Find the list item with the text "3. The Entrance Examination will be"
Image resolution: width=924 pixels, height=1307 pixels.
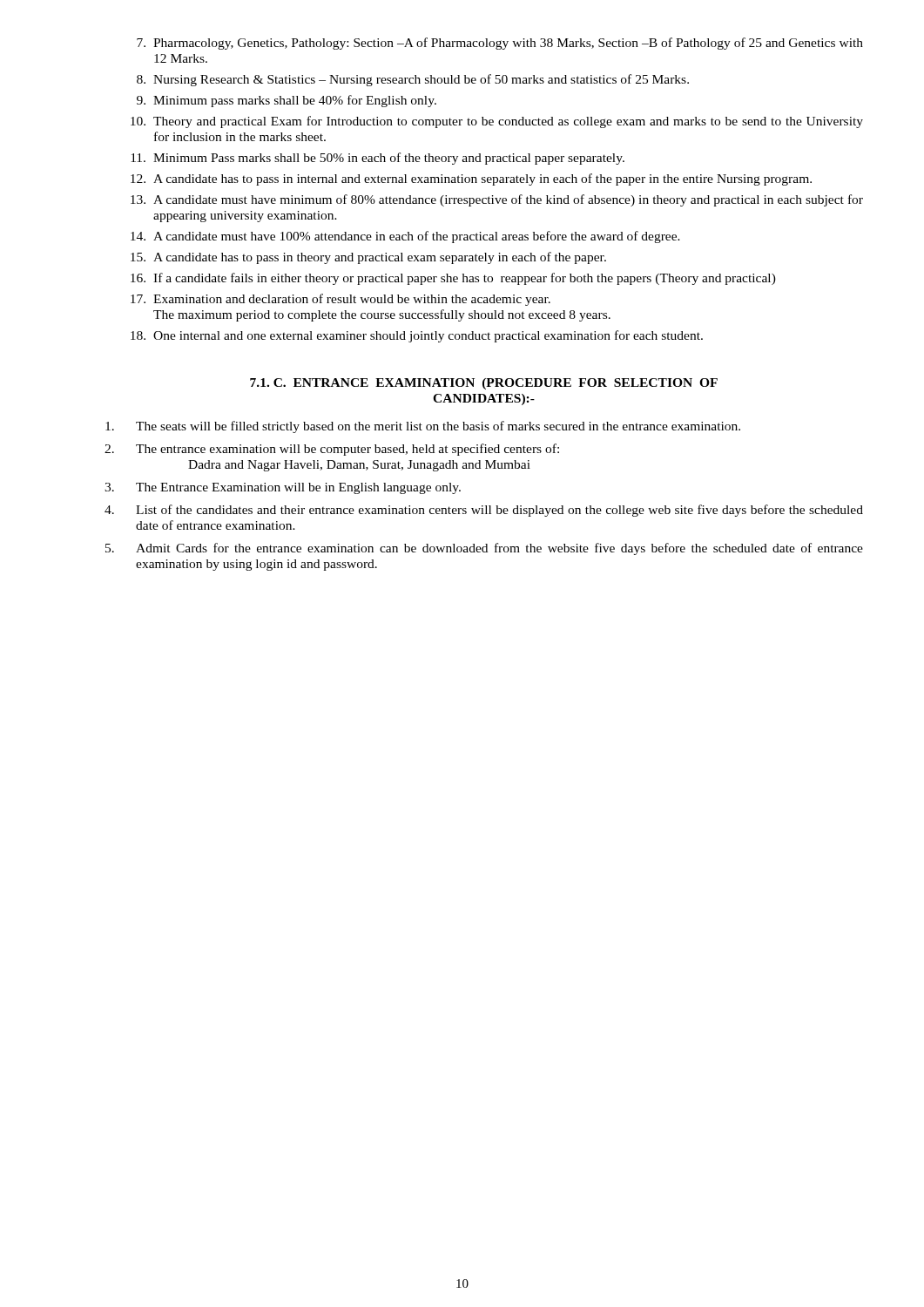pos(283,488)
